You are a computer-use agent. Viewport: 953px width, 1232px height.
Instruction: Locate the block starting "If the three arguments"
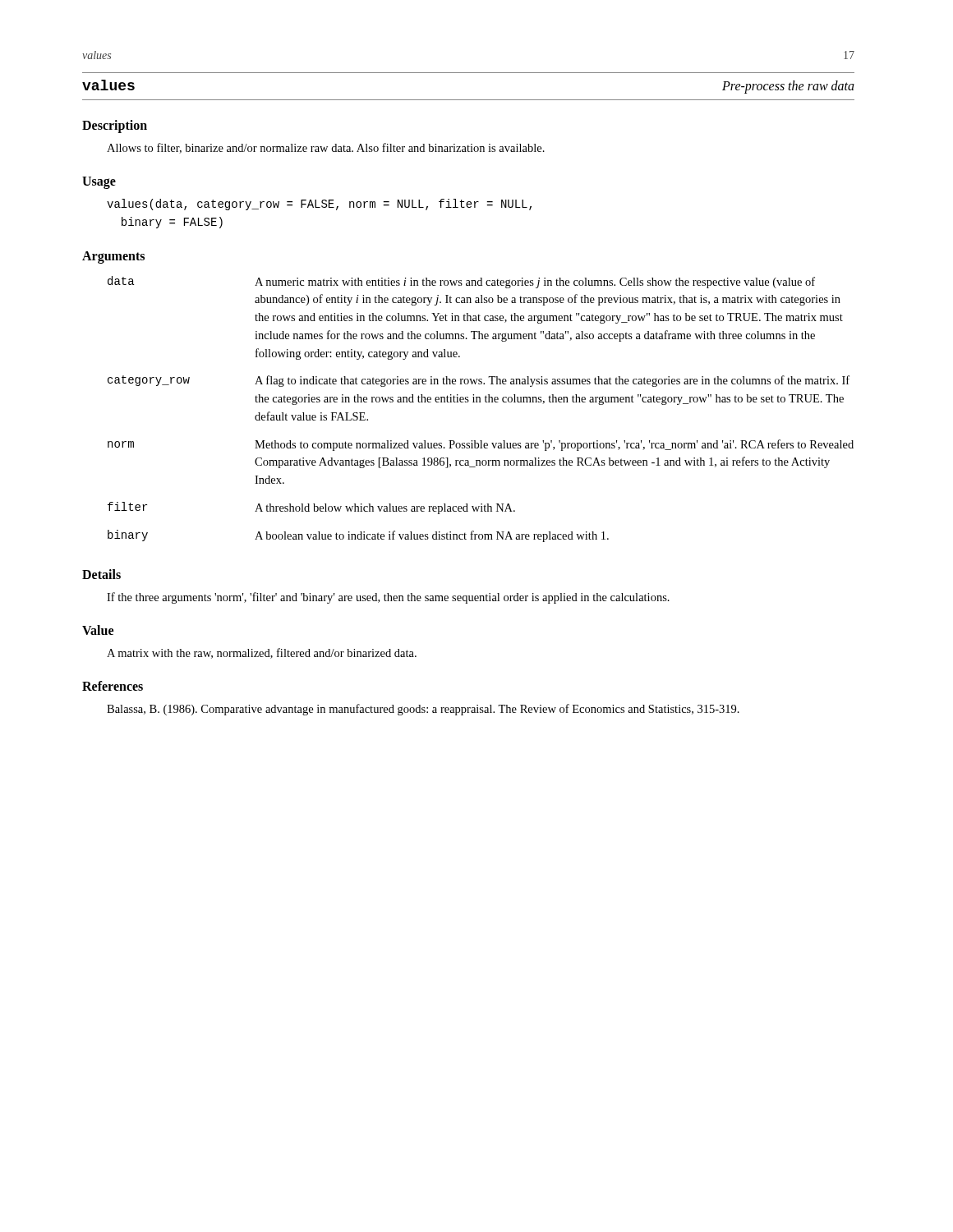pos(388,597)
